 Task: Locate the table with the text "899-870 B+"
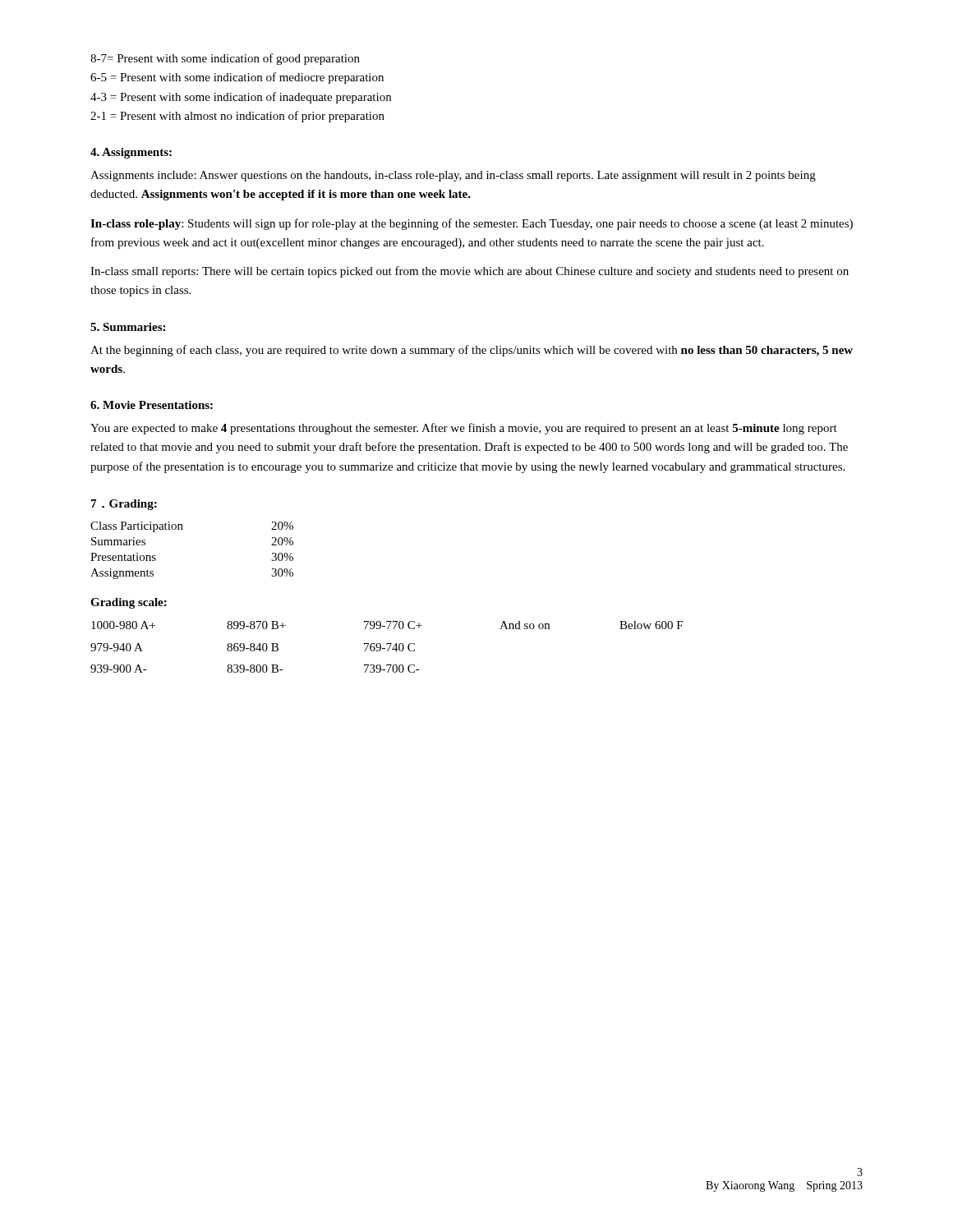476,647
